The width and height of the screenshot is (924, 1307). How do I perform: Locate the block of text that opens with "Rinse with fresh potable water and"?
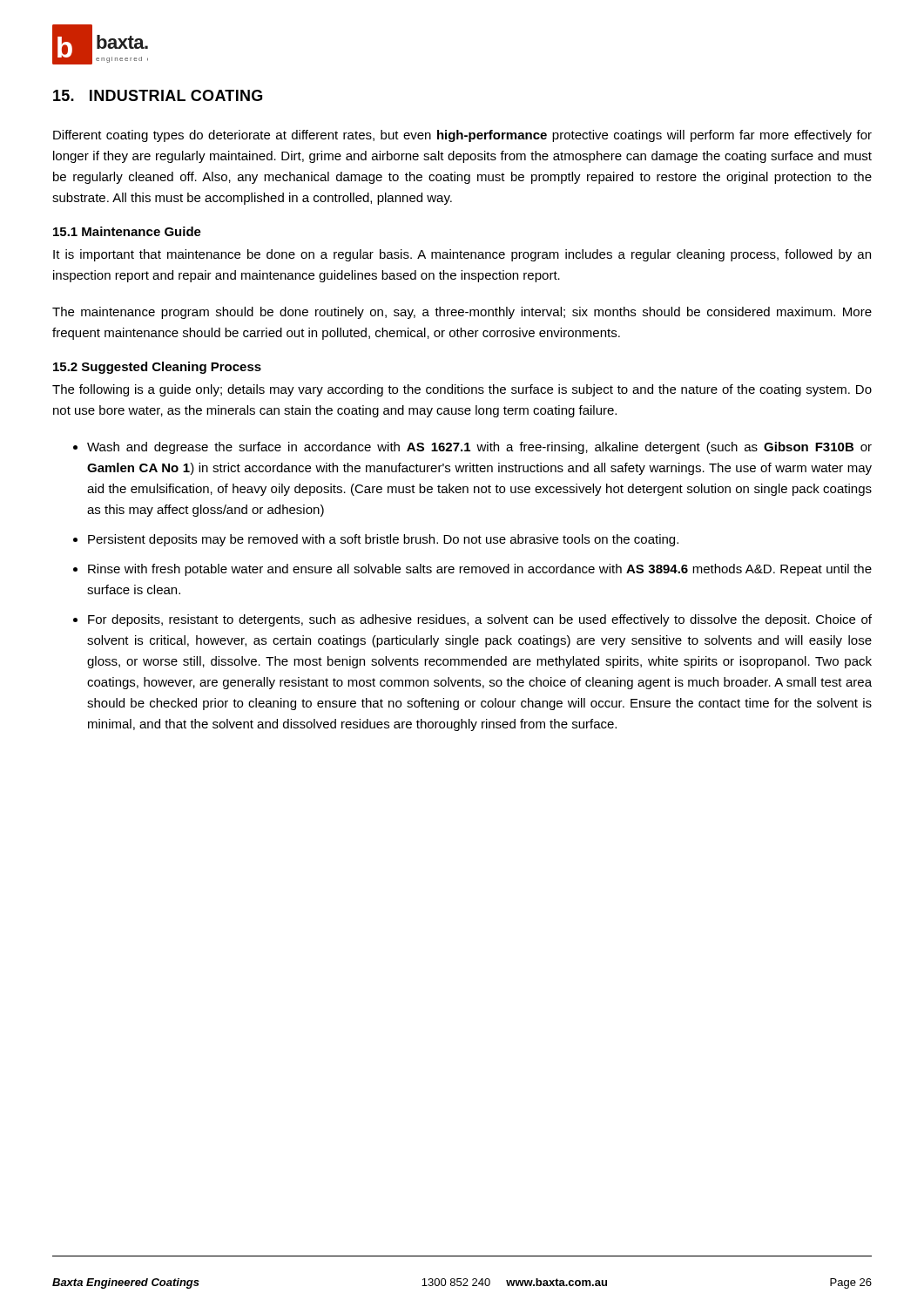[x=479, y=579]
